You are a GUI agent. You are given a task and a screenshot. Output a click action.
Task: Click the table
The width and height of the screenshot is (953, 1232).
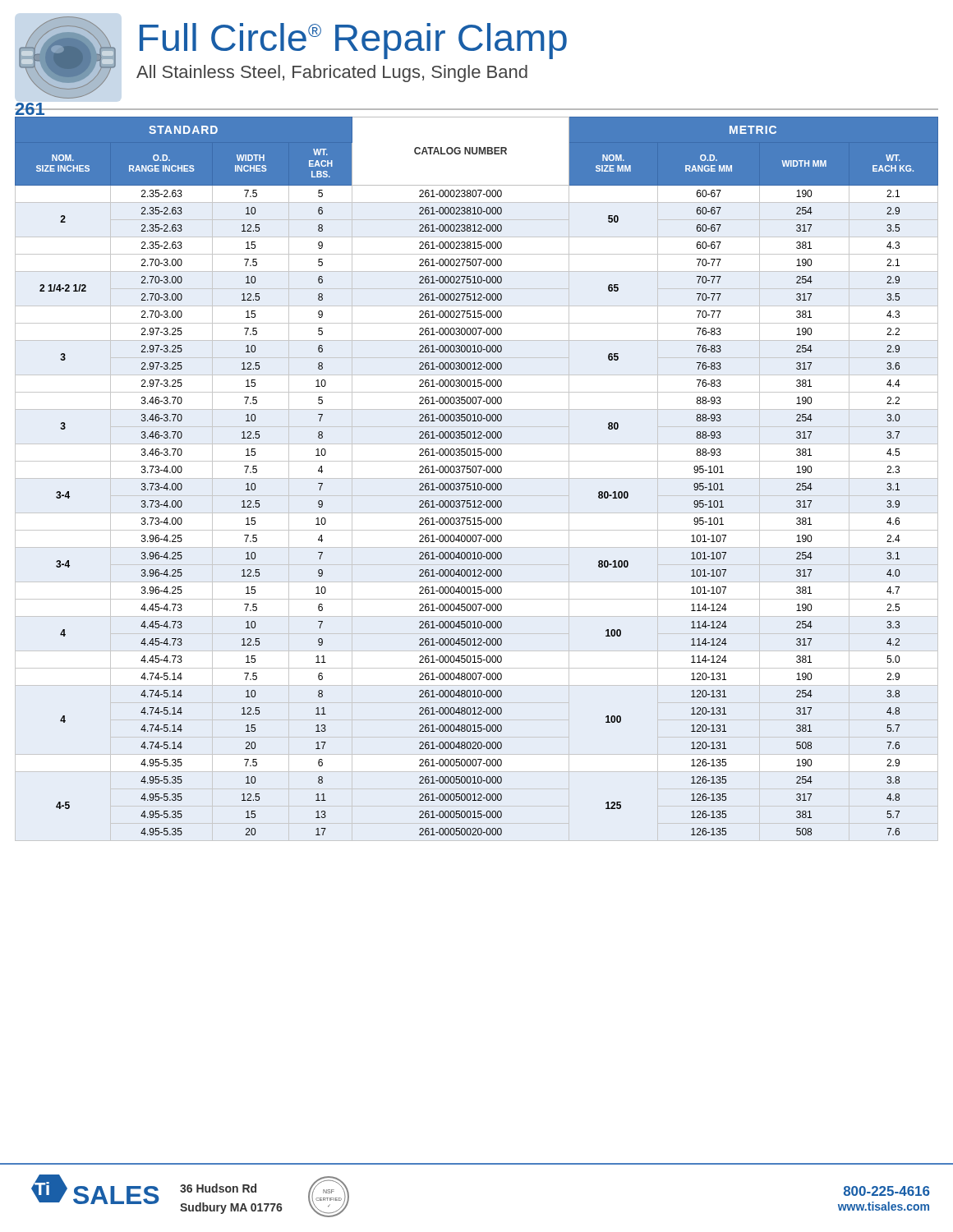click(x=476, y=483)
